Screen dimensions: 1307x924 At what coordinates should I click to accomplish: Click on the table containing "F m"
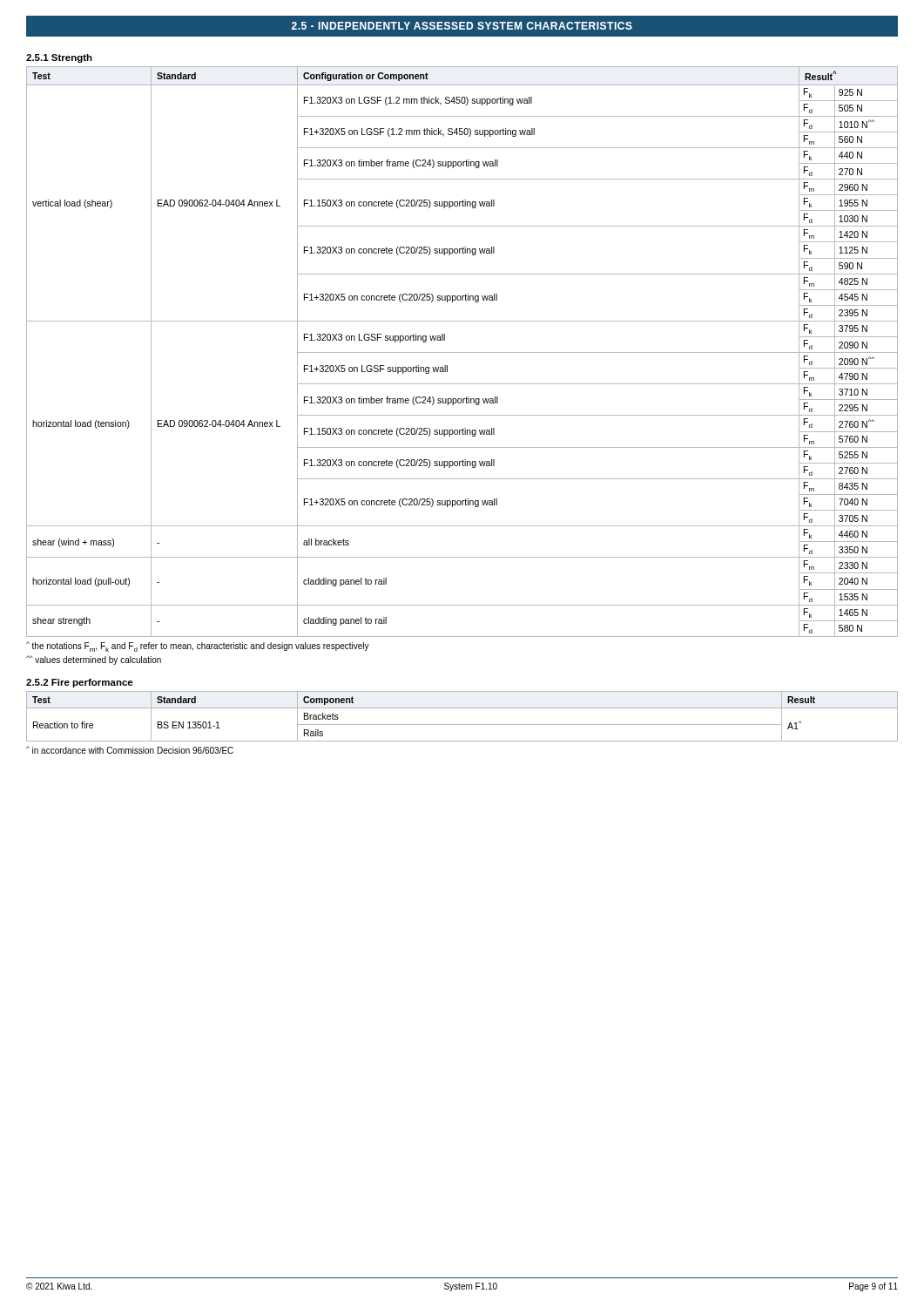462,352
